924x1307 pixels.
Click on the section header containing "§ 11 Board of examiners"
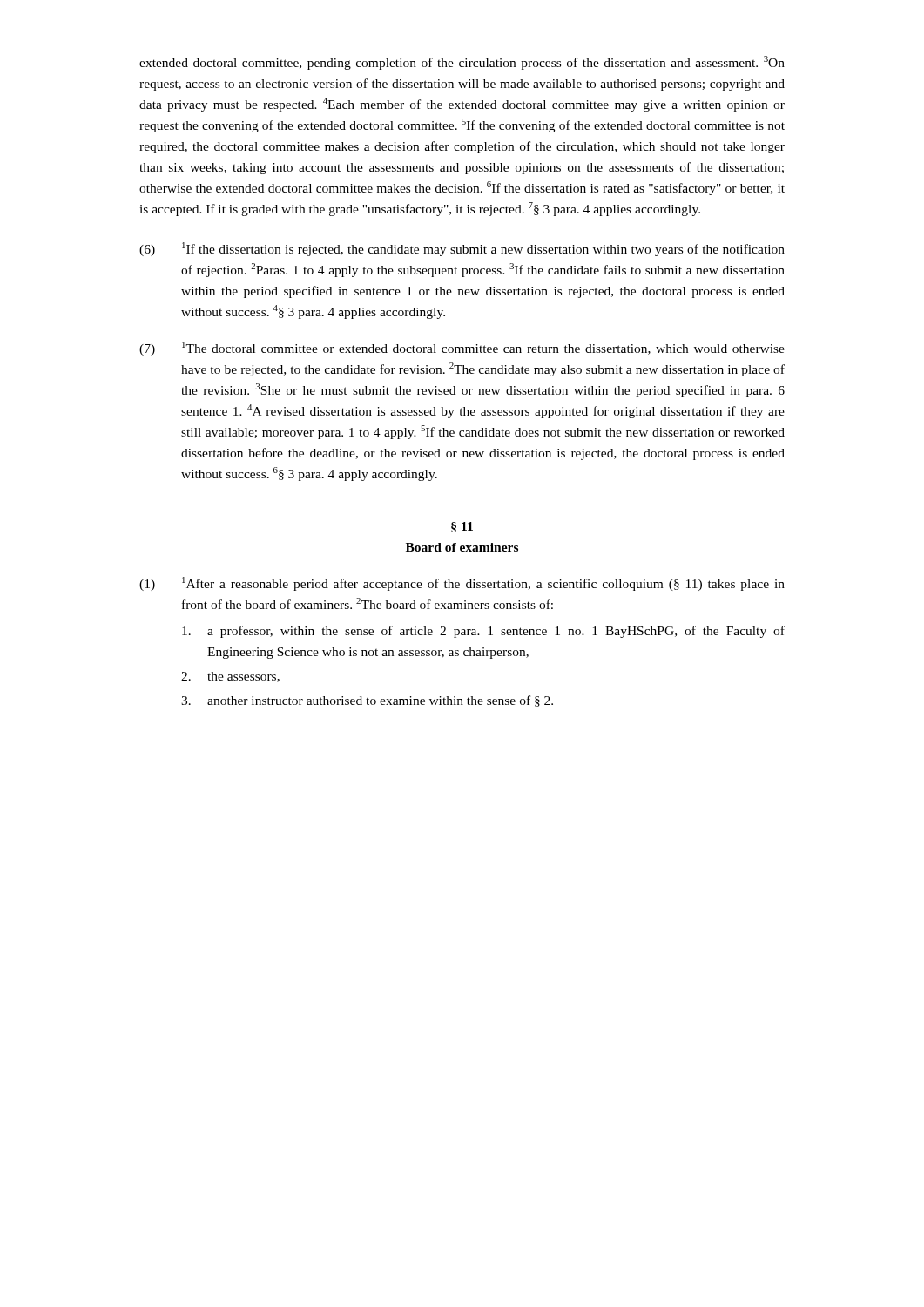point(462,537)
